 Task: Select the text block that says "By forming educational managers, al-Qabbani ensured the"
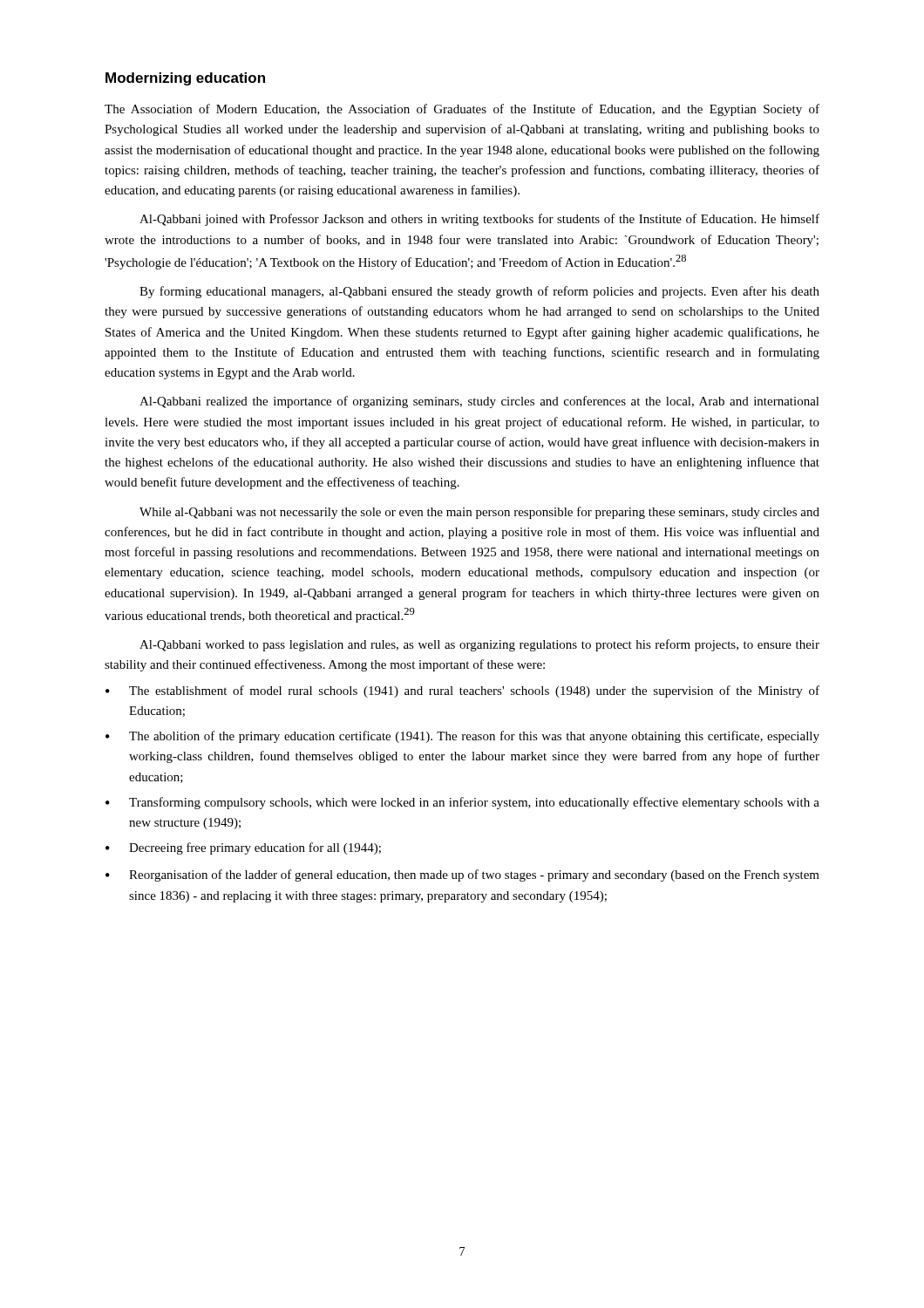[x=462, y=332]
